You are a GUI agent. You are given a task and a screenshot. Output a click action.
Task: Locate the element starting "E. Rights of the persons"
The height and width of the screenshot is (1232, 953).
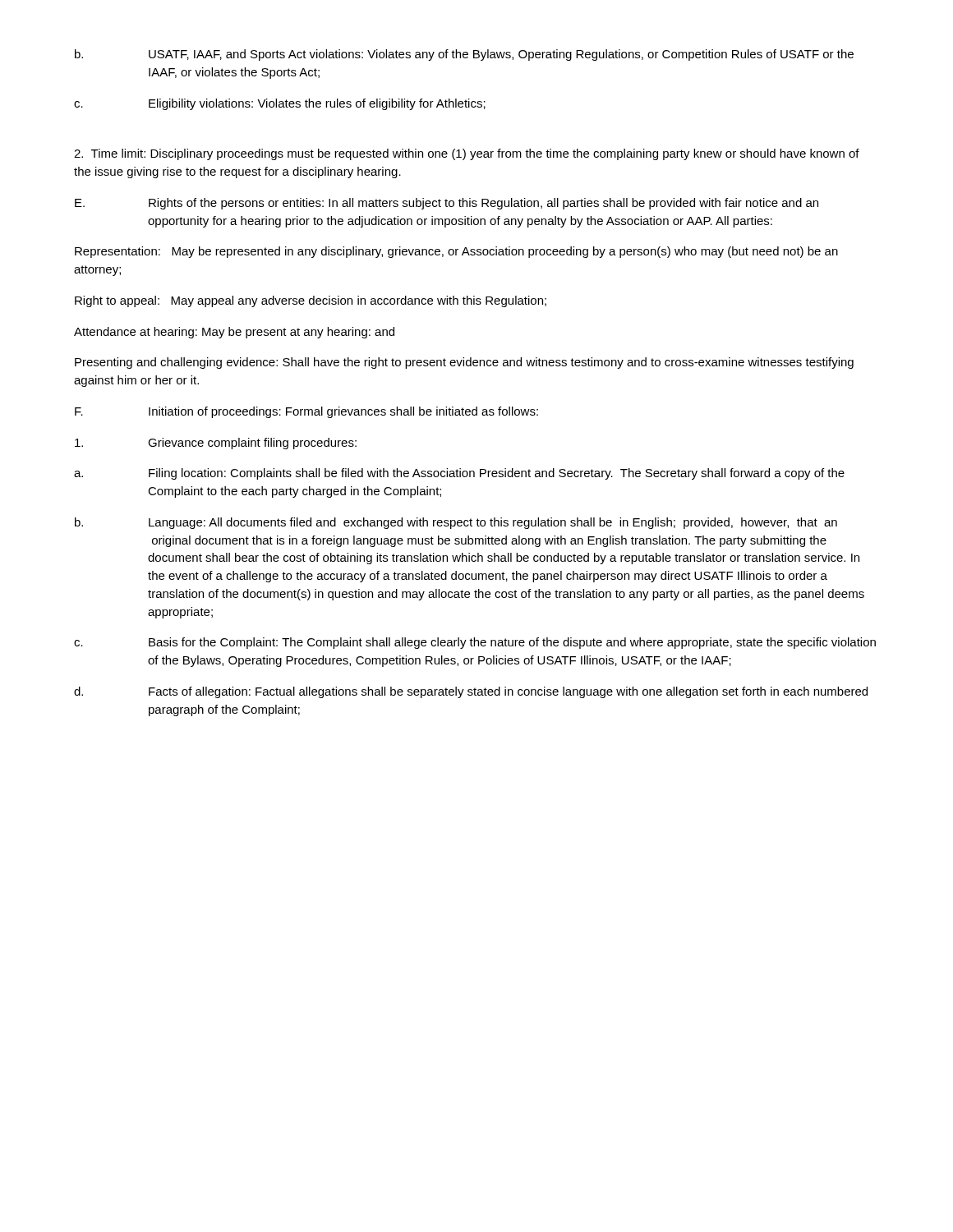pyautogui.click(x=476, y=212)
